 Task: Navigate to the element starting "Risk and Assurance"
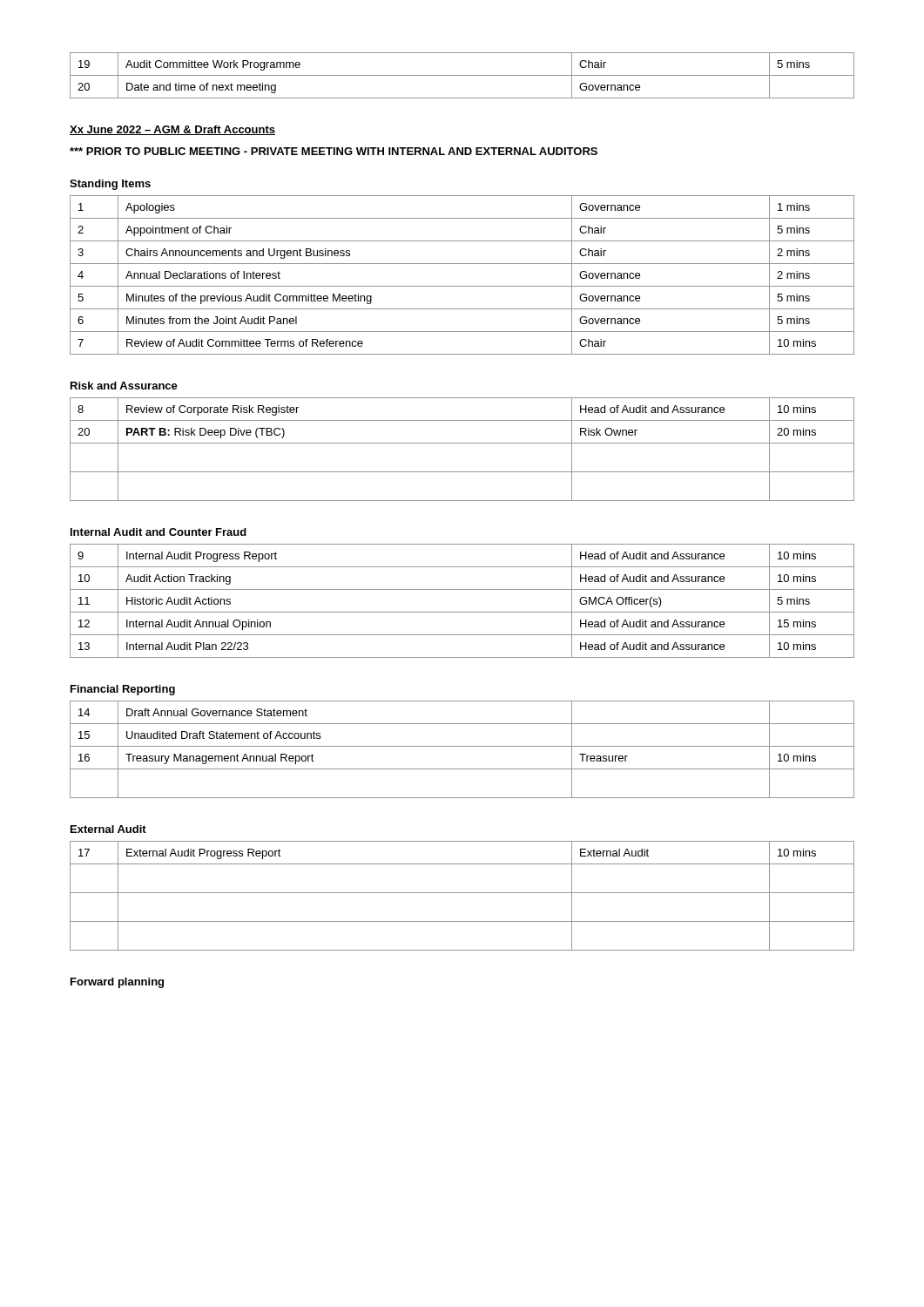coord(124,386)
